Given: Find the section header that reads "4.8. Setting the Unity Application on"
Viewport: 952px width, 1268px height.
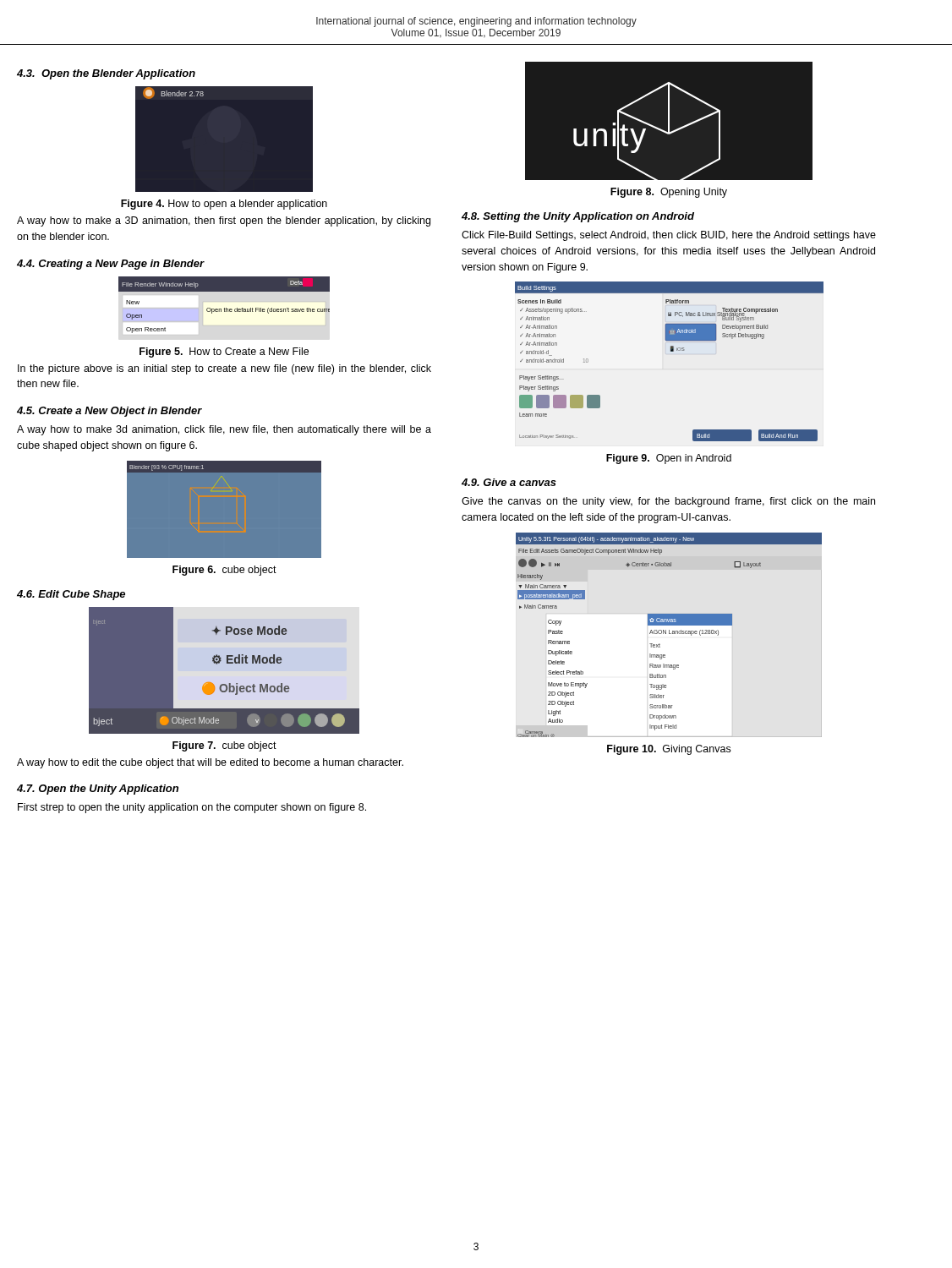Looking at the screenshot, I should 578,216.
